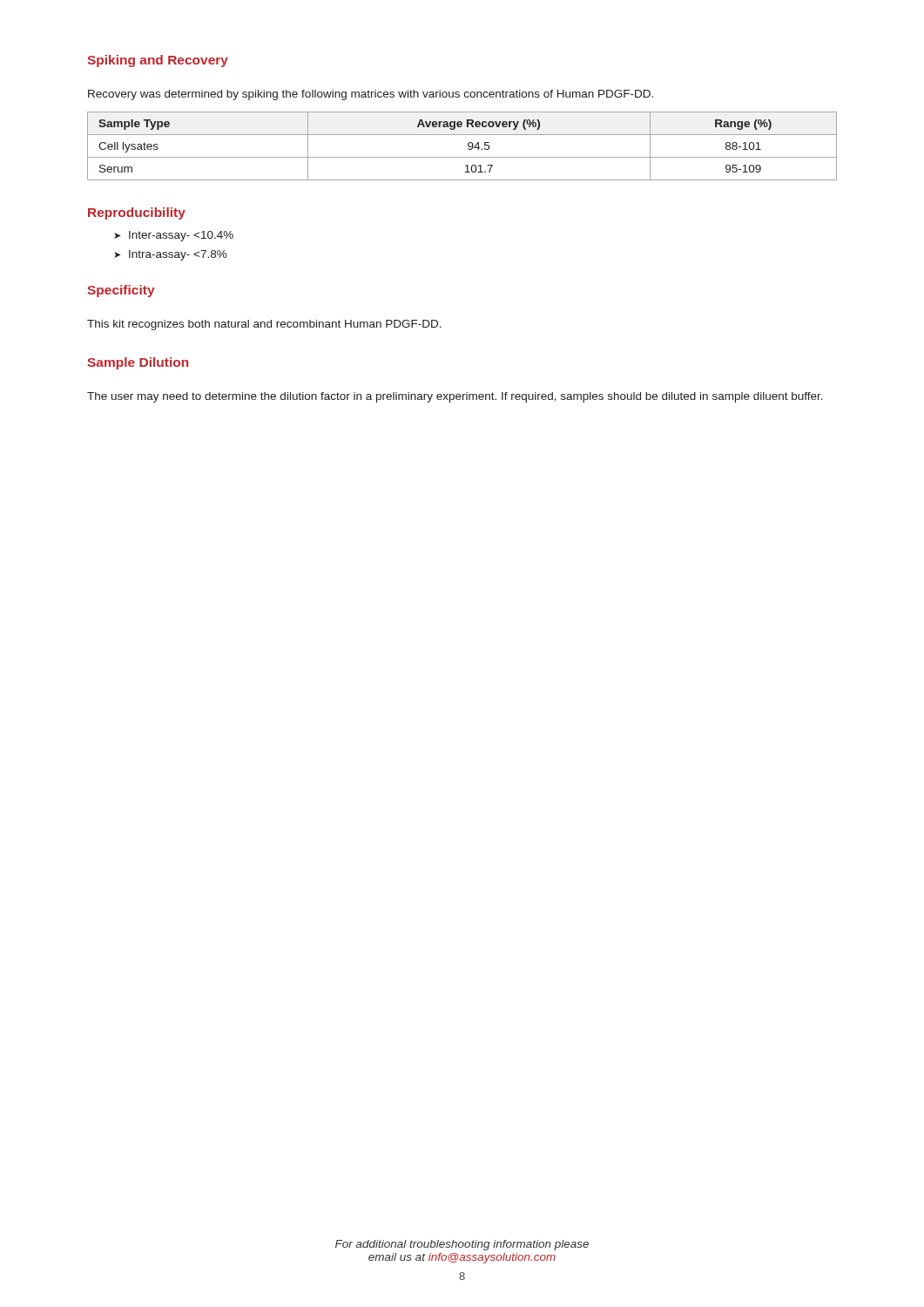Find the list item containing "Intra-assay- <7.8%"
The width and height of the screenshot is (924, 1307).
click(178, 254)
